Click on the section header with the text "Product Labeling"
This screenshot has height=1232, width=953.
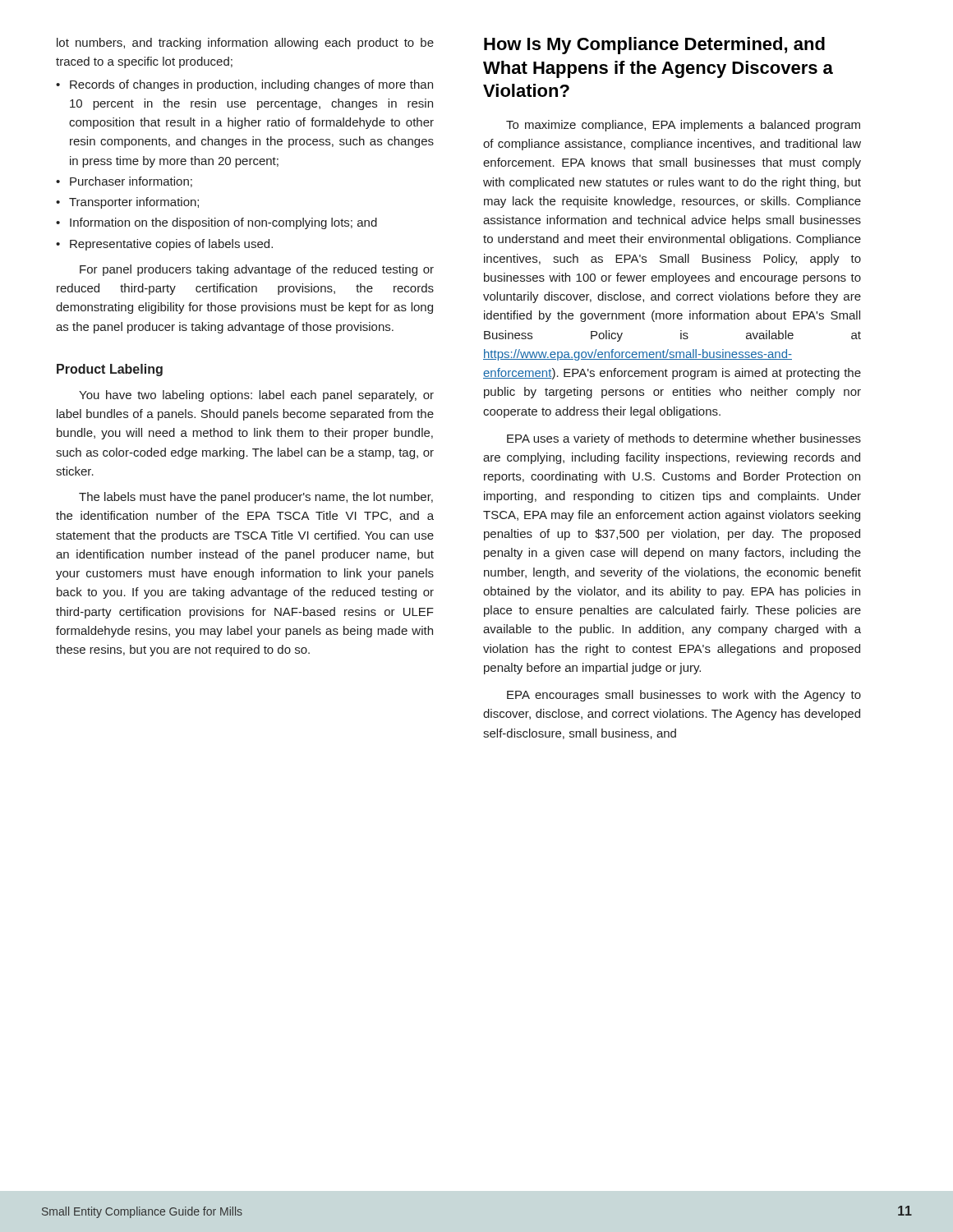pos(110,369)
